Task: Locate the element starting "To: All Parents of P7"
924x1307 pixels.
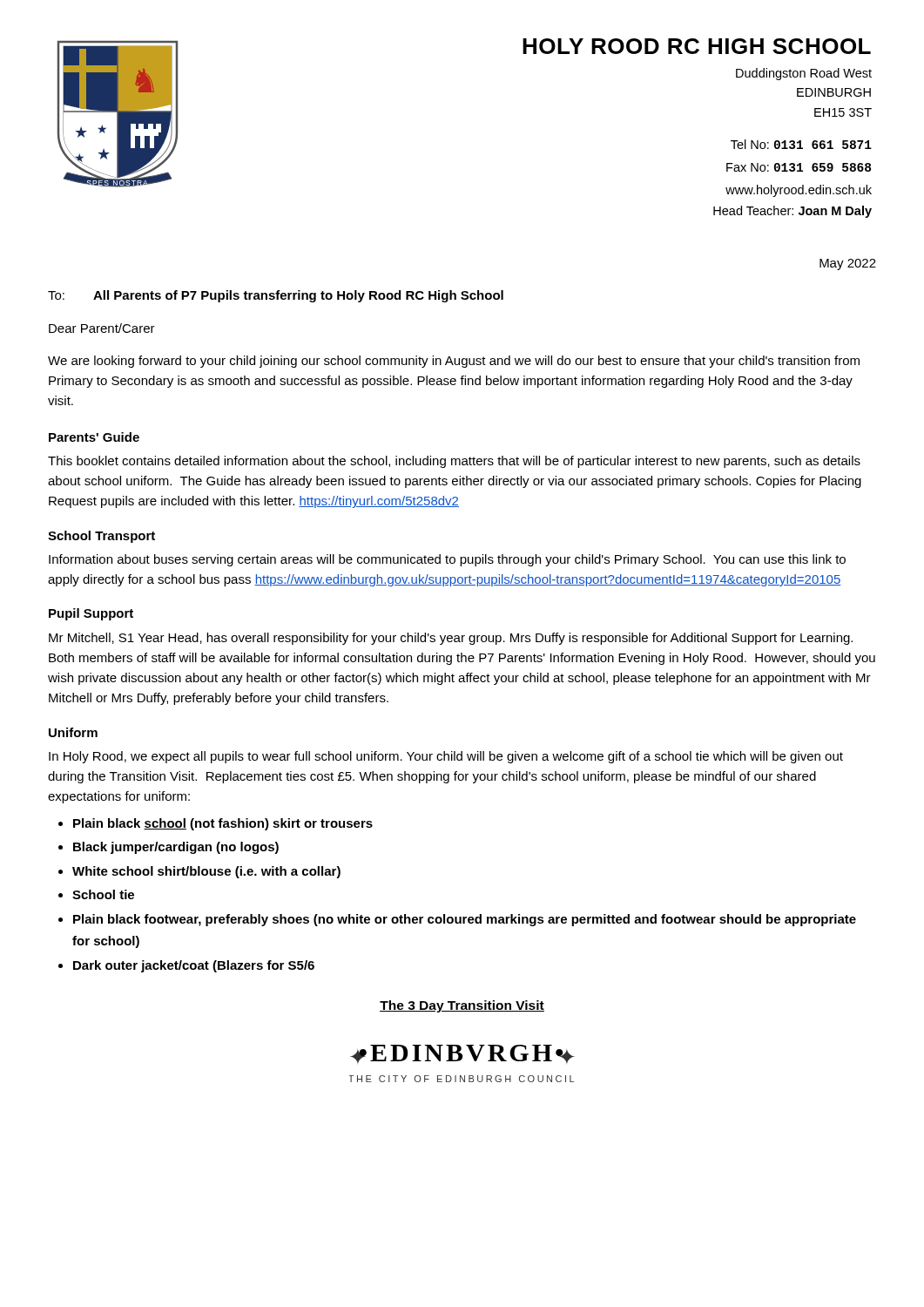Action: (x=276, y=295)
